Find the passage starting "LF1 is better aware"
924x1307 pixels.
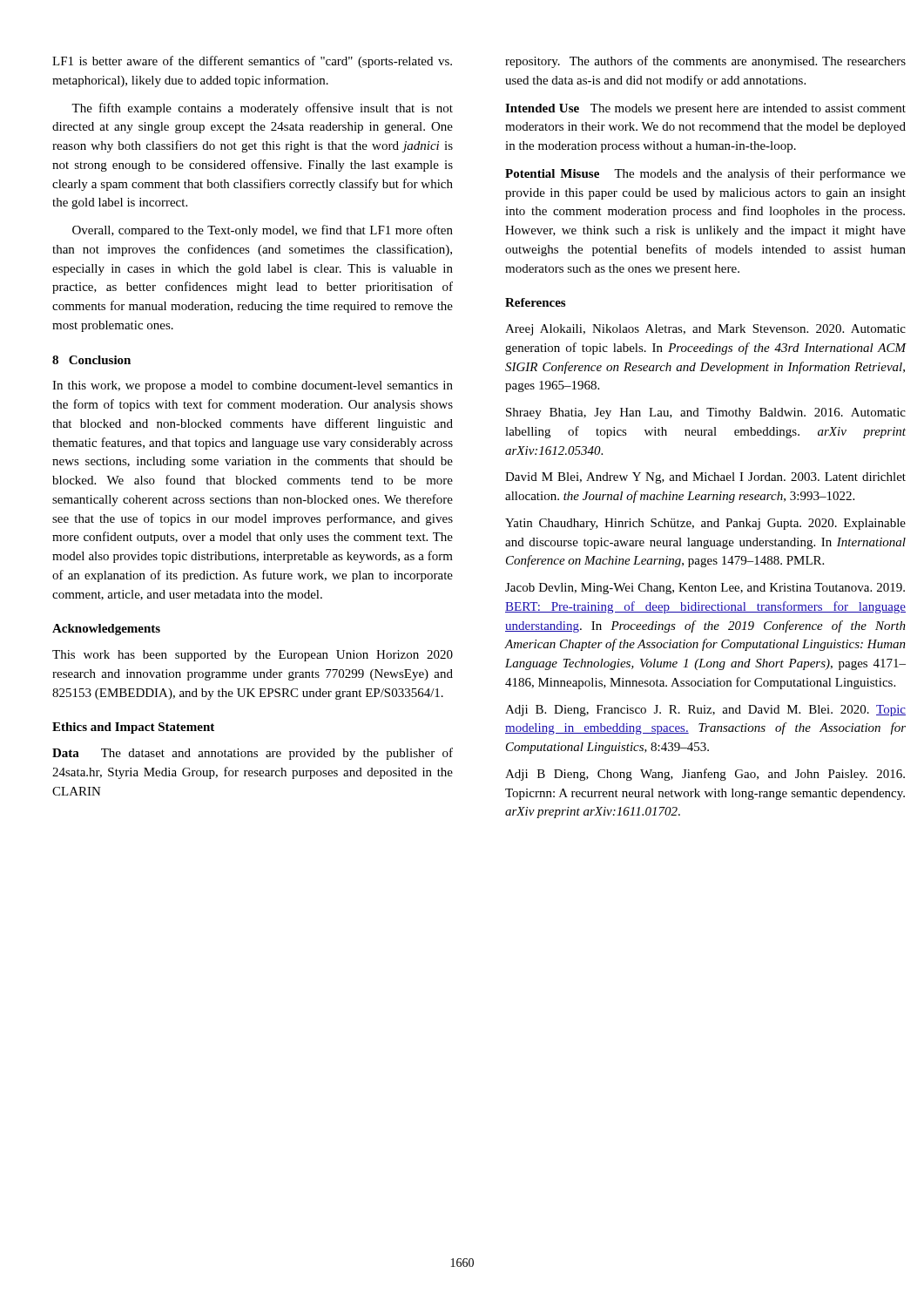(253, 194)
